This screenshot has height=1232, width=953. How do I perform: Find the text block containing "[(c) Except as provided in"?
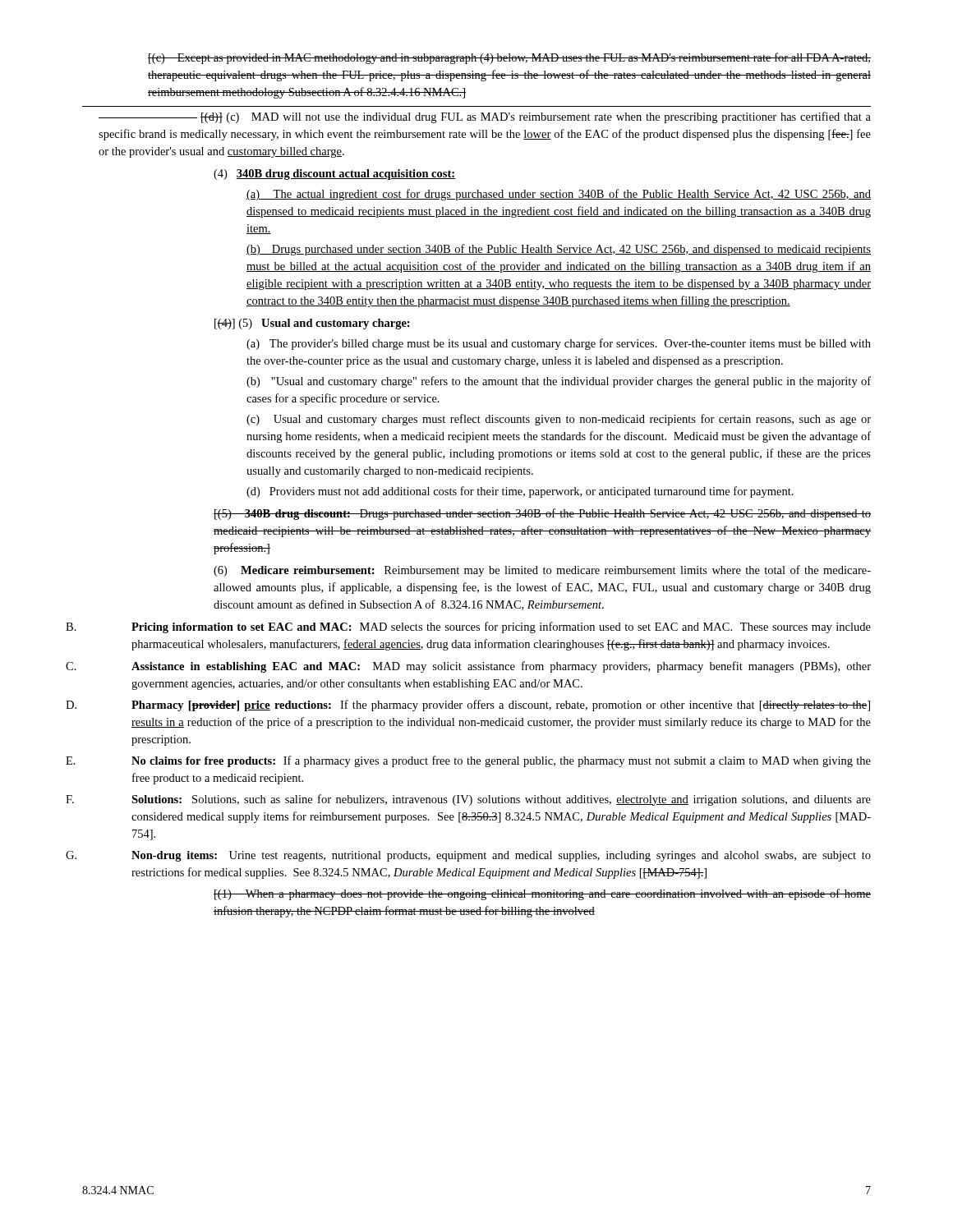coord(509,75)
